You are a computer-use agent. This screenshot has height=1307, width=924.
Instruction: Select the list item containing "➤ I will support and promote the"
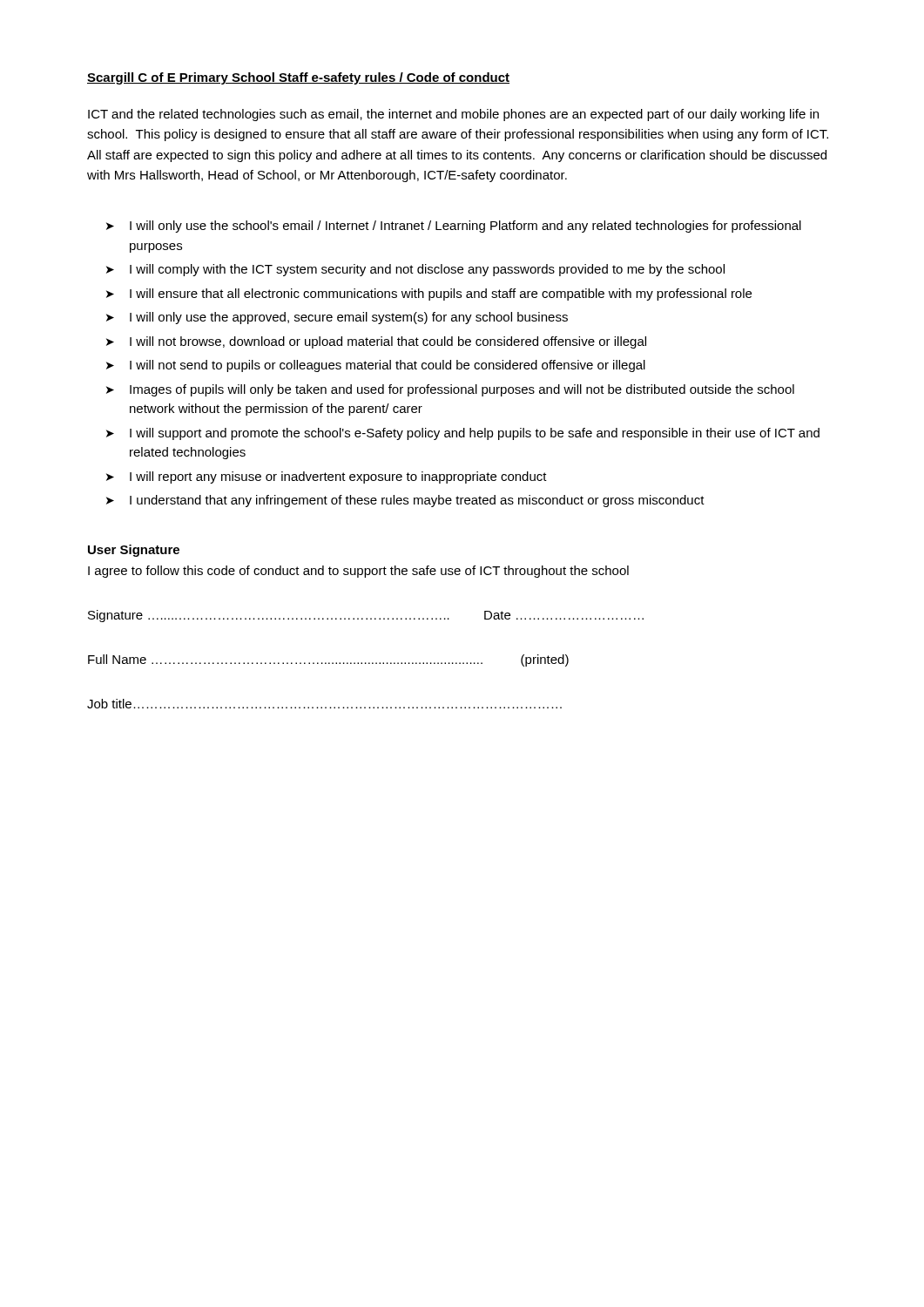tap(471, 443)
